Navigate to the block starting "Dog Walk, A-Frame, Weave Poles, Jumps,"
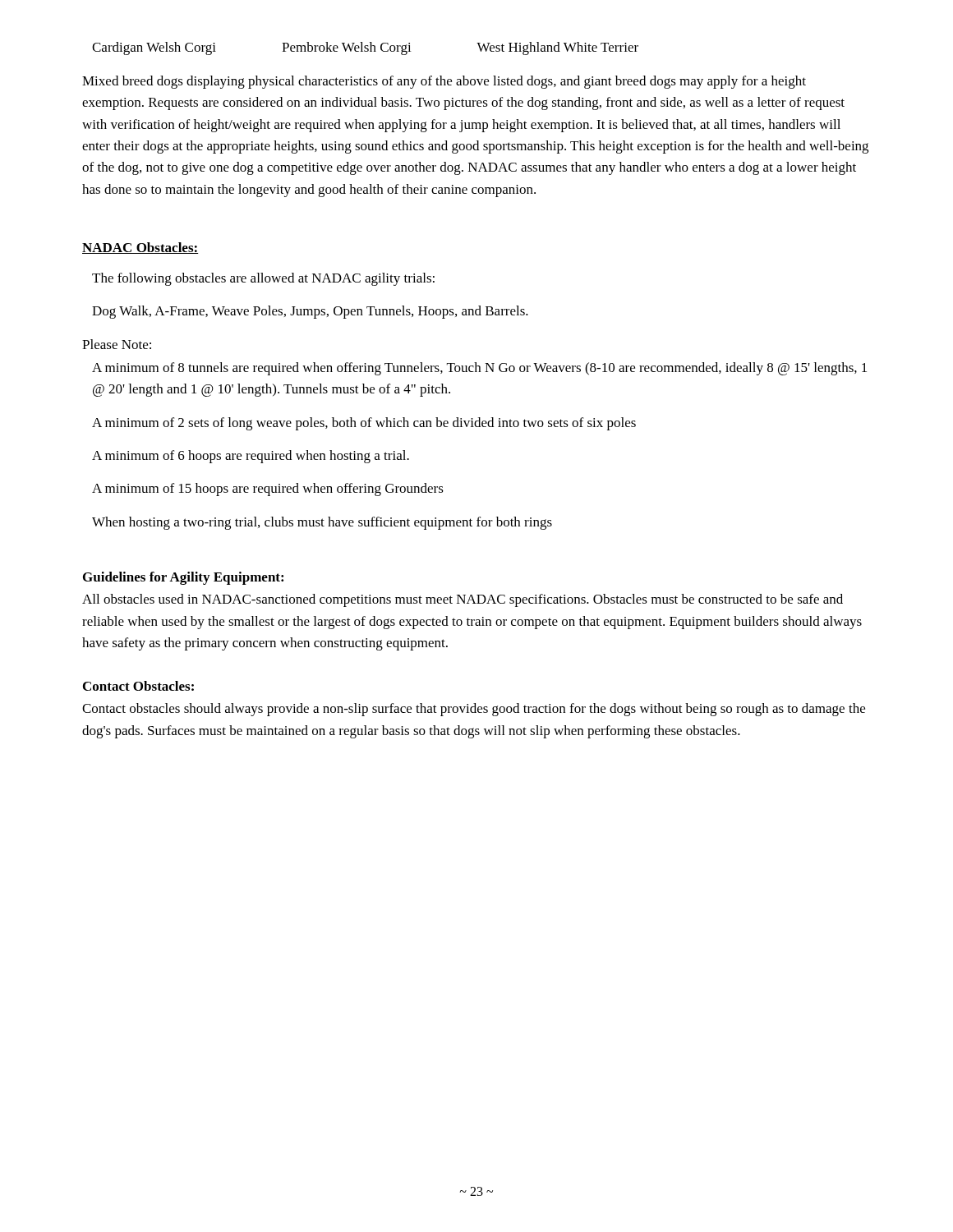Viewport: 953px width, 1232px height. tap(481, 312)
